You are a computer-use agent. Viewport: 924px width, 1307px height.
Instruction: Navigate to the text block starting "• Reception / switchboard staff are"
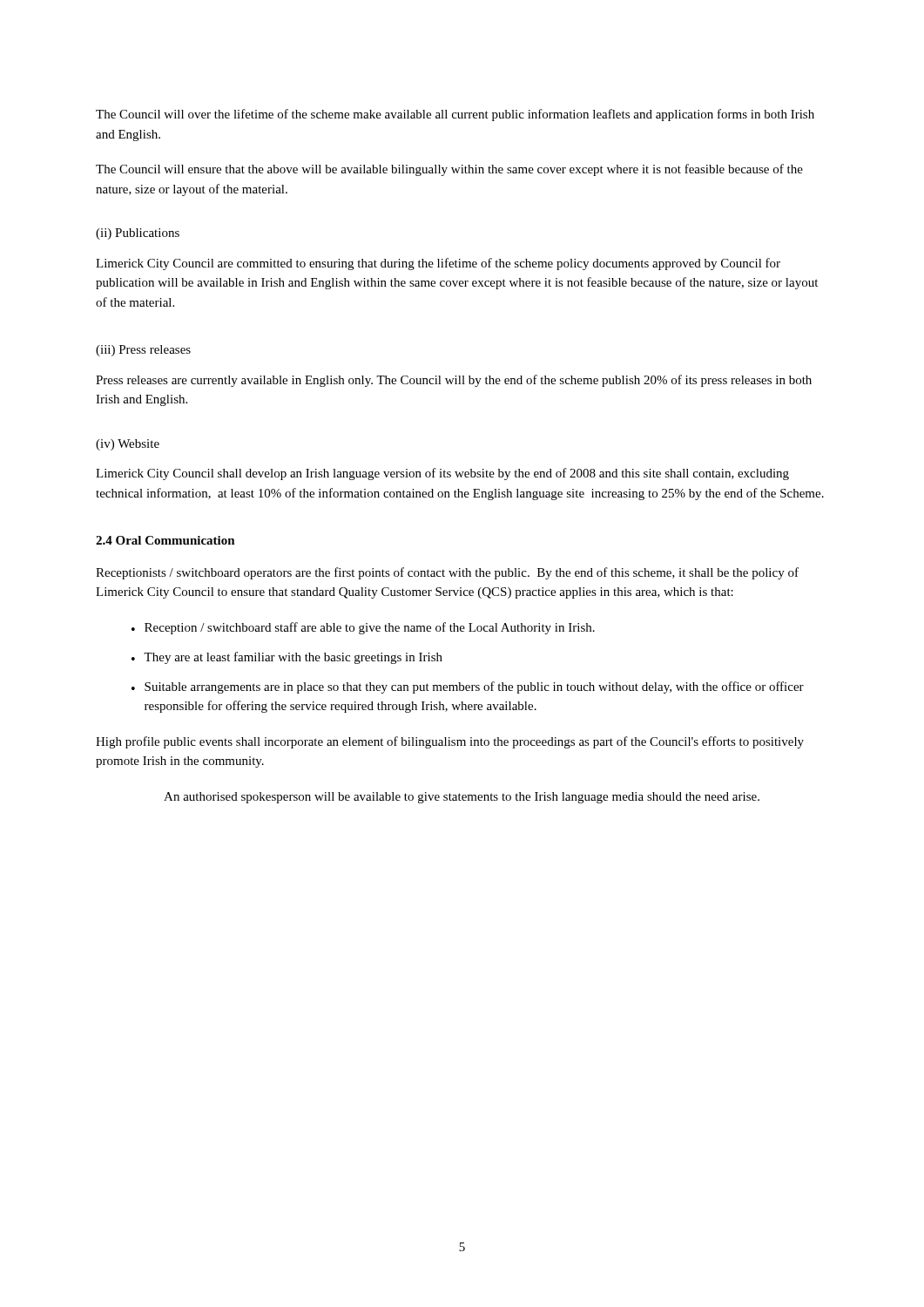[x=363, y=629]
